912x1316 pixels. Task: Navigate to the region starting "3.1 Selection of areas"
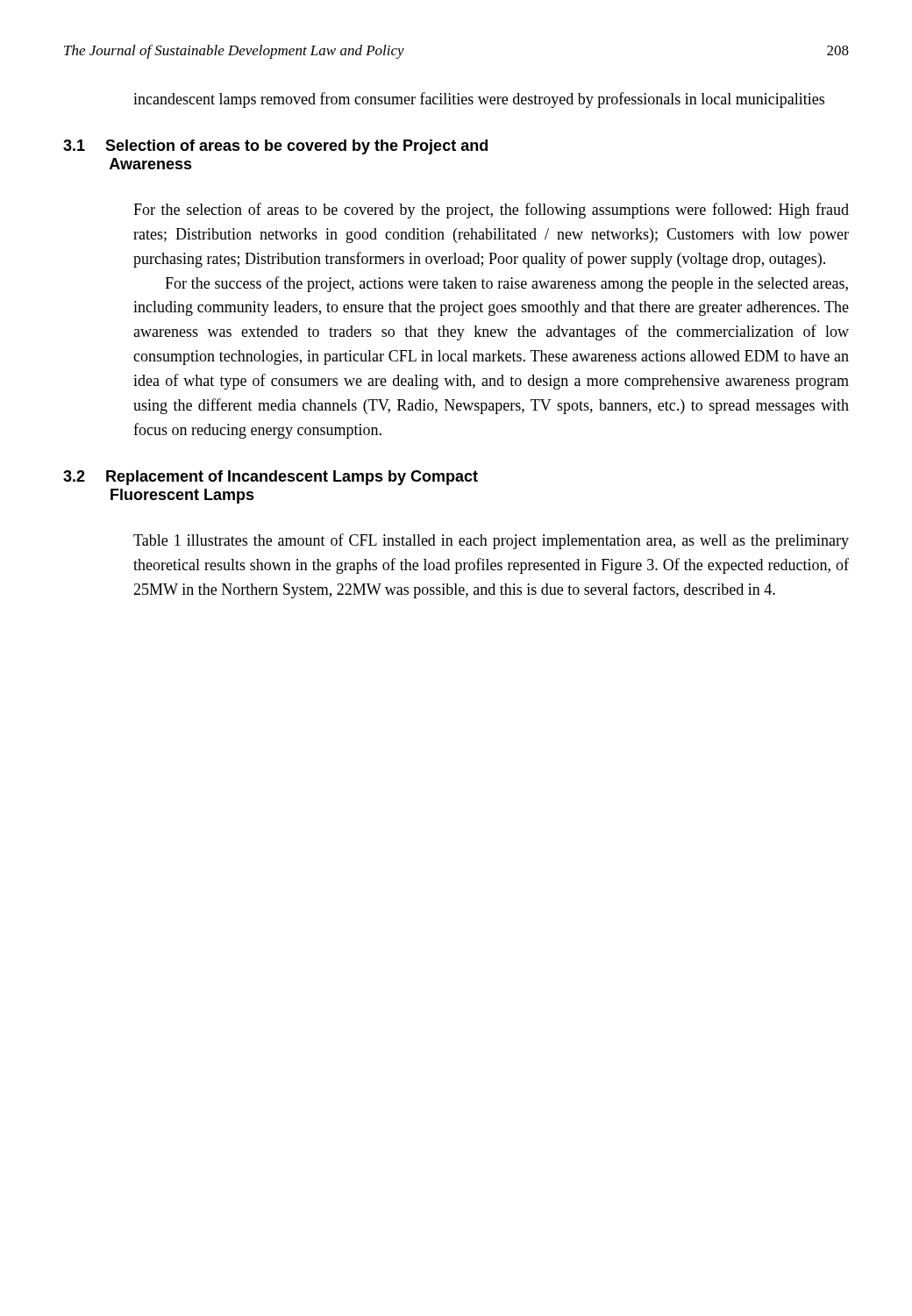456,155
